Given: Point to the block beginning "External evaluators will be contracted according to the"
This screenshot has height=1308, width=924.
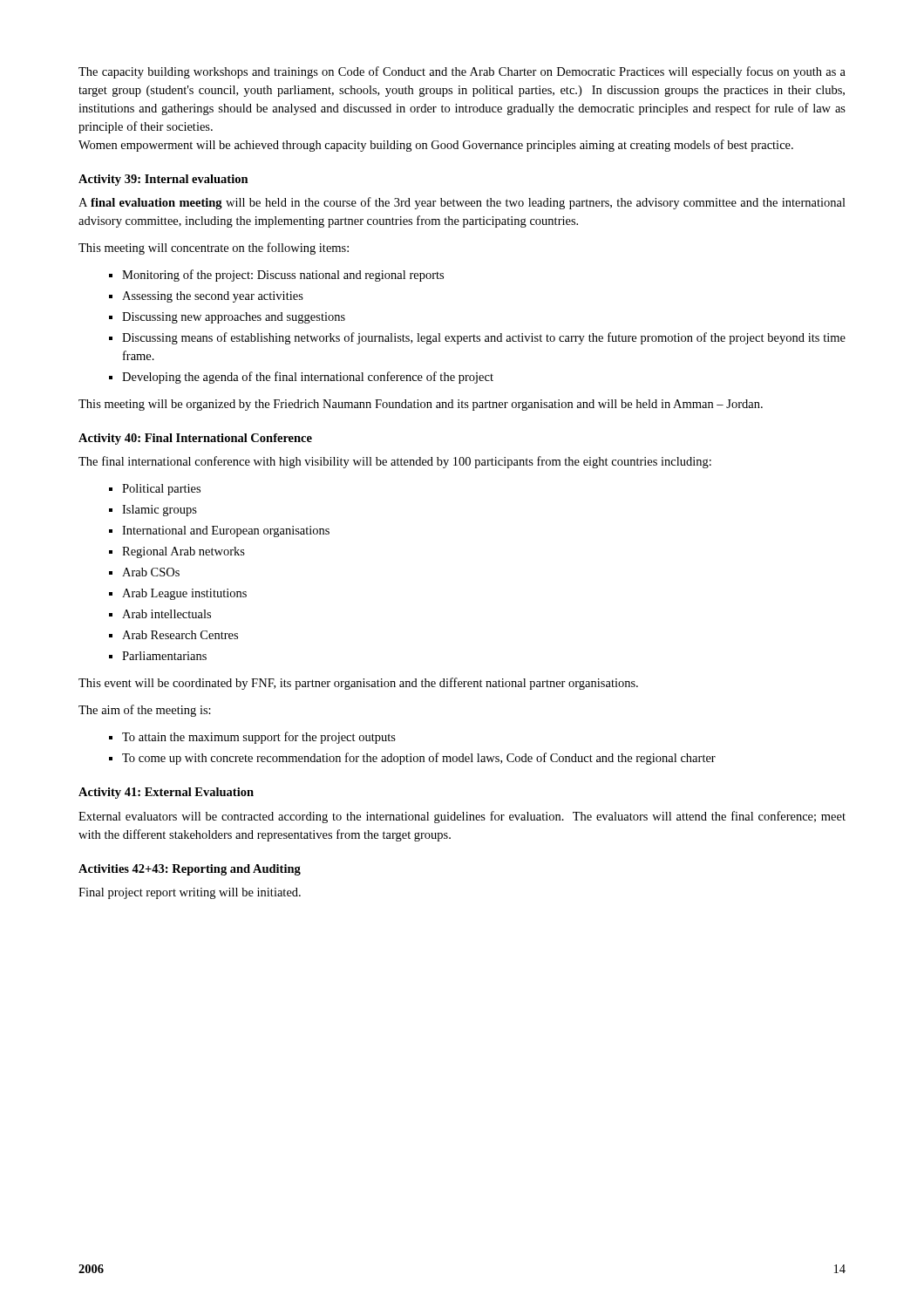Looking at the screenshot, I should (x=462, y=825).
